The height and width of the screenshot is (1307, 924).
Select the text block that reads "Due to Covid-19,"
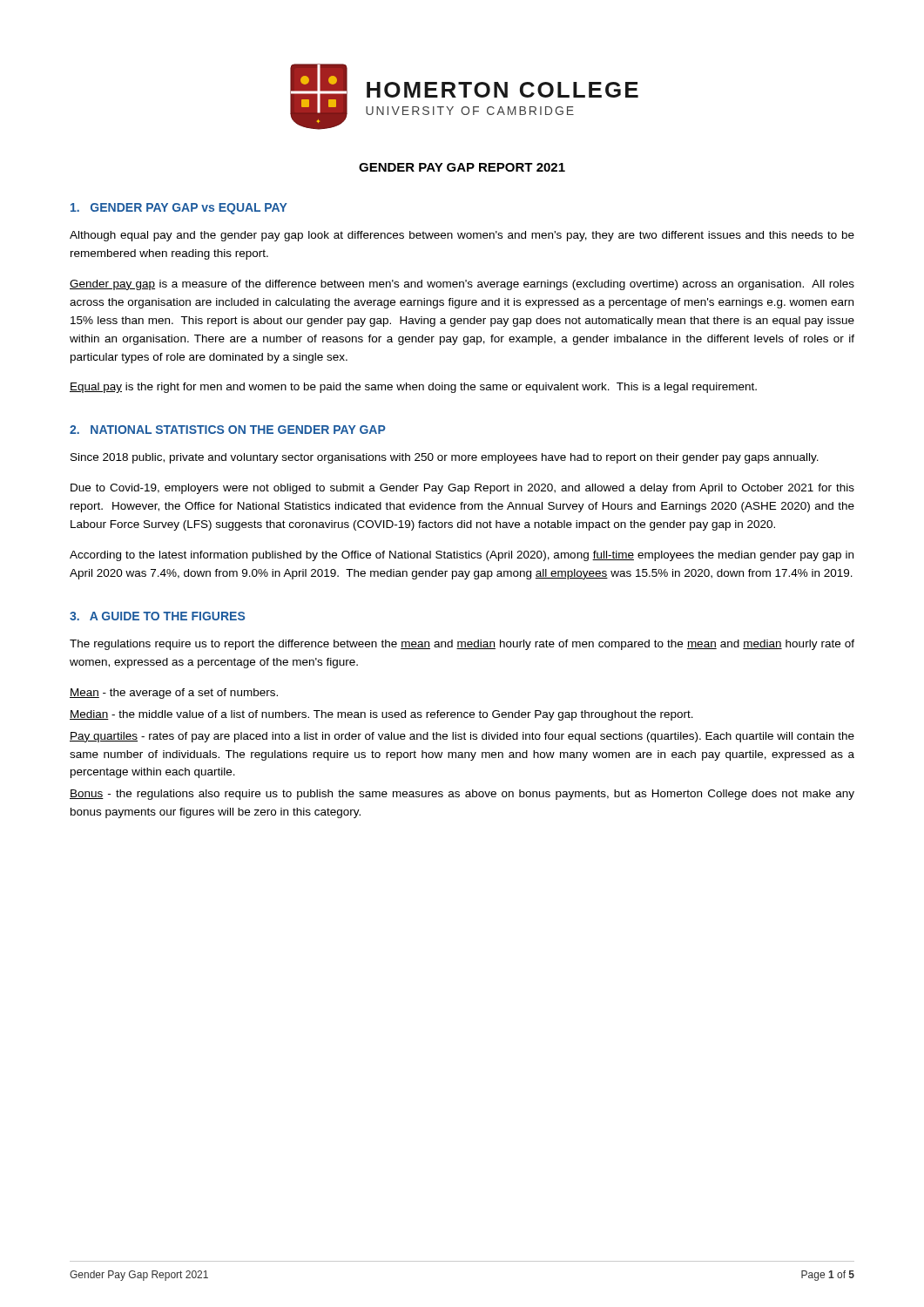pyautogui.click(x=462, y=506)
